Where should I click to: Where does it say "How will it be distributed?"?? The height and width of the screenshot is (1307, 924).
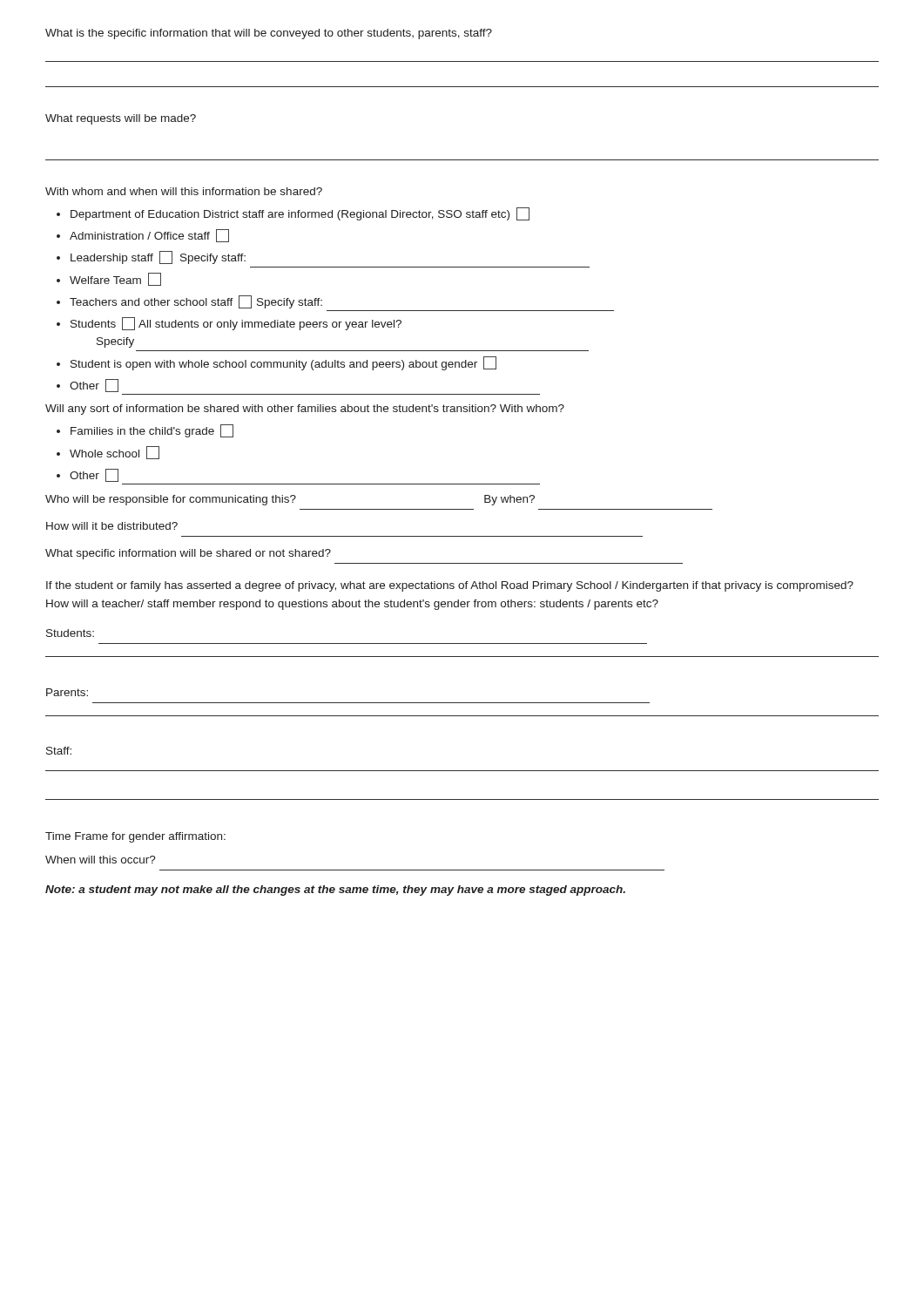click(x=344, y=528)
